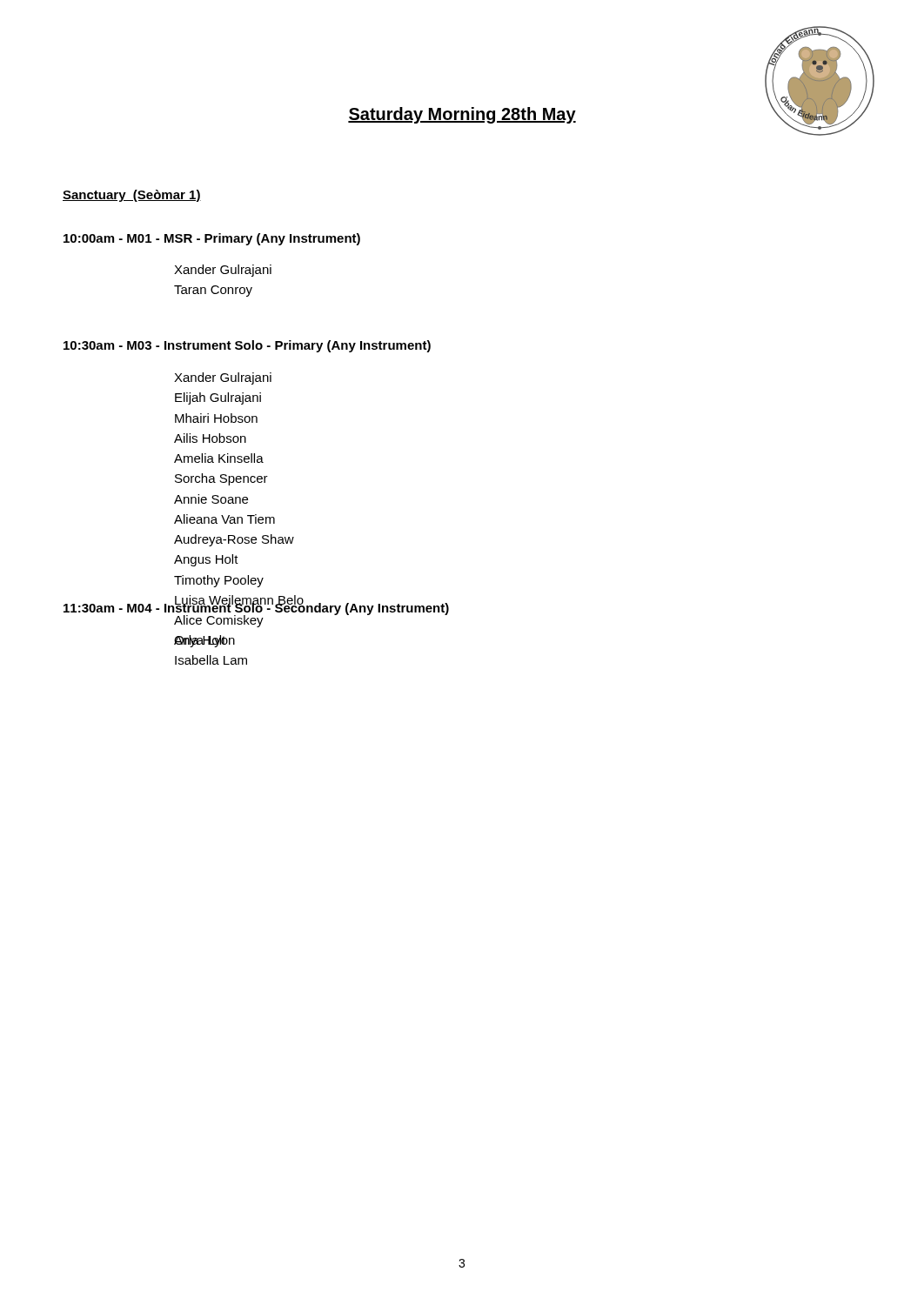The width and height of the screenshot is (924, 1305).
Task: Locate the text containing "Orla Holt Isabella Lam"
Action: click(x=211, y=650)
